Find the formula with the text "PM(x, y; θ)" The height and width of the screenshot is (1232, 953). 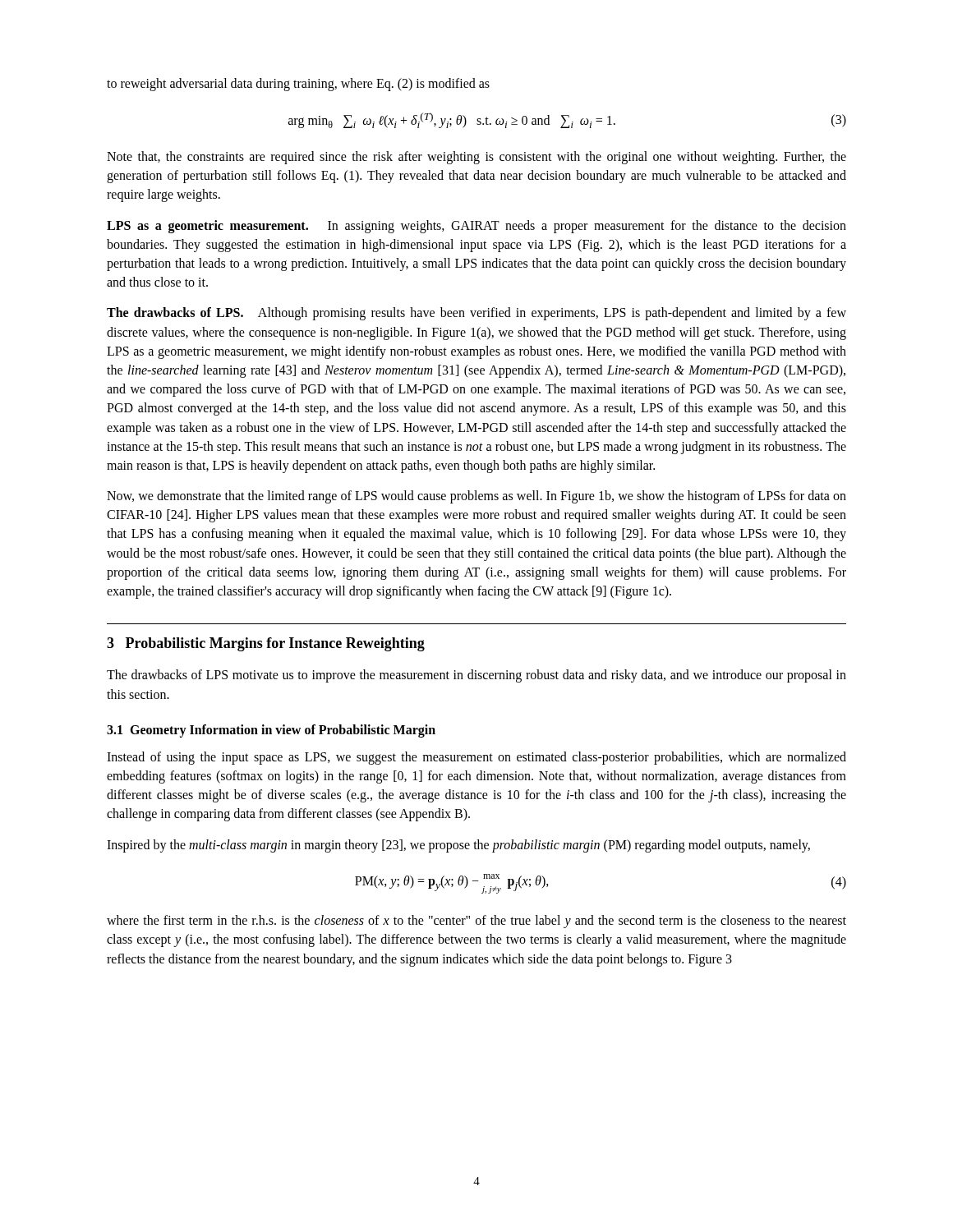452,884
